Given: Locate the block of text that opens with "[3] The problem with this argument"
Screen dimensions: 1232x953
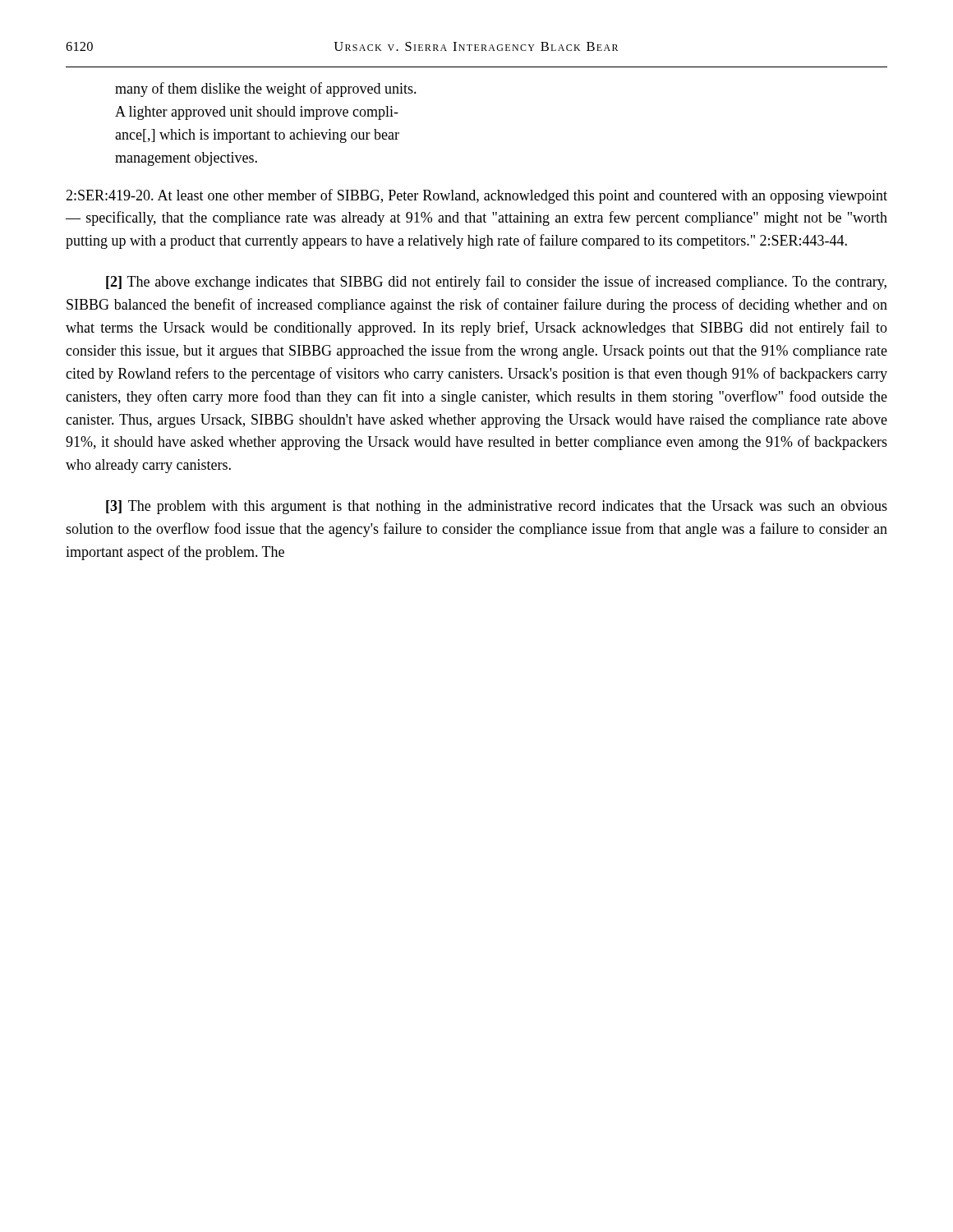Looking at the screenshot, I should coord(476,529).
